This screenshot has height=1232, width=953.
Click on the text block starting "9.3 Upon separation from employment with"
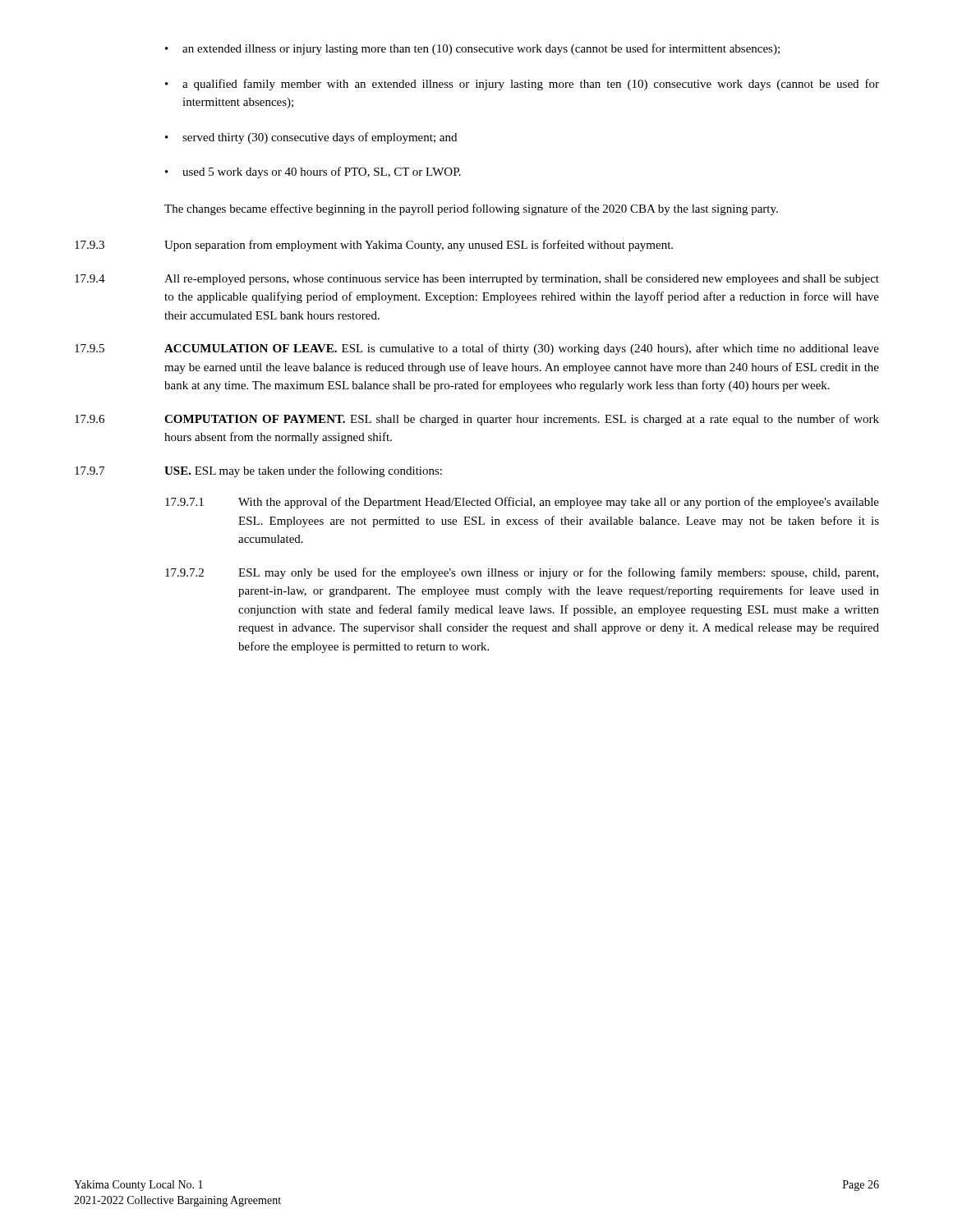pos(476,245)
